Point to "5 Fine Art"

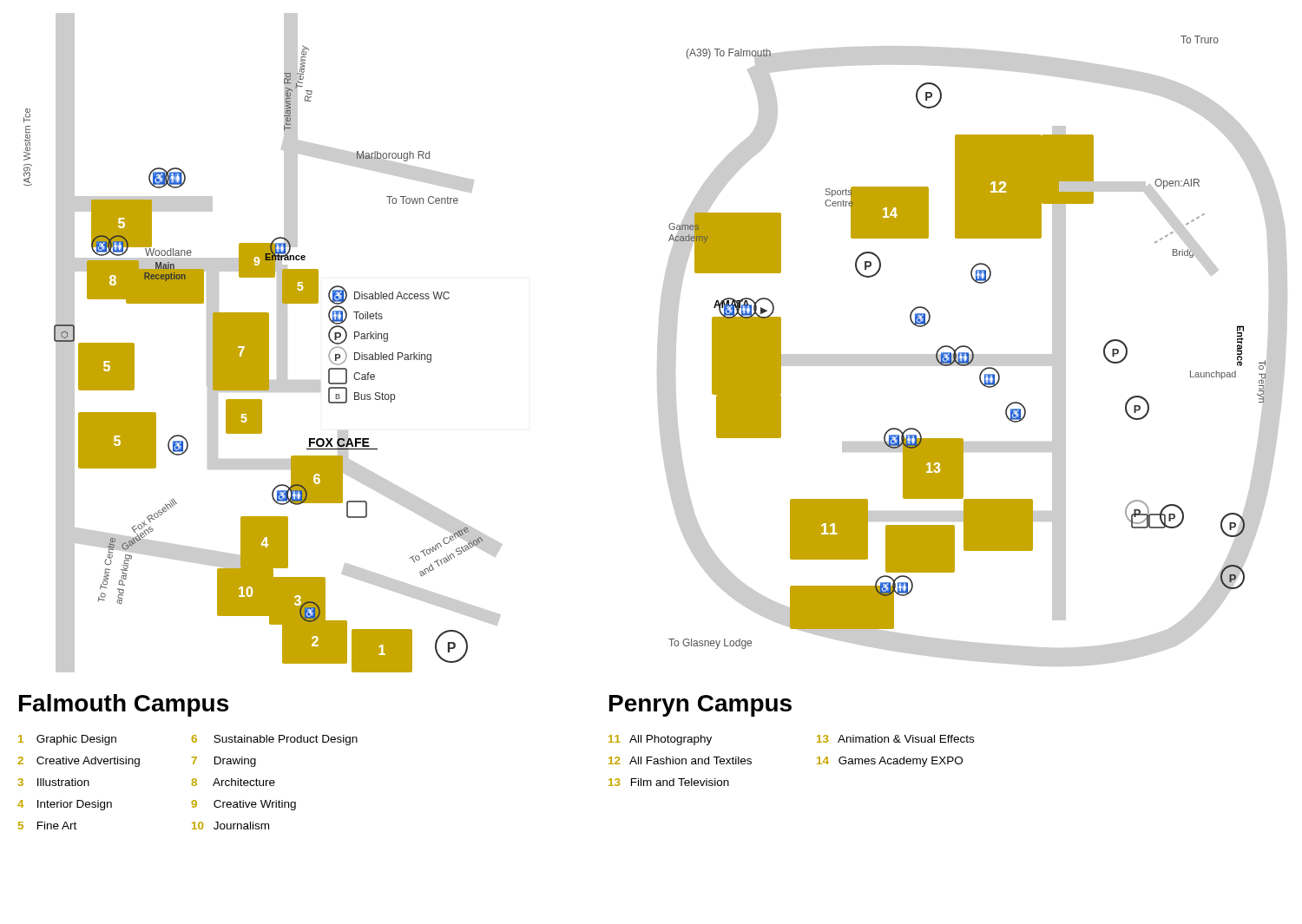(47, 826)
